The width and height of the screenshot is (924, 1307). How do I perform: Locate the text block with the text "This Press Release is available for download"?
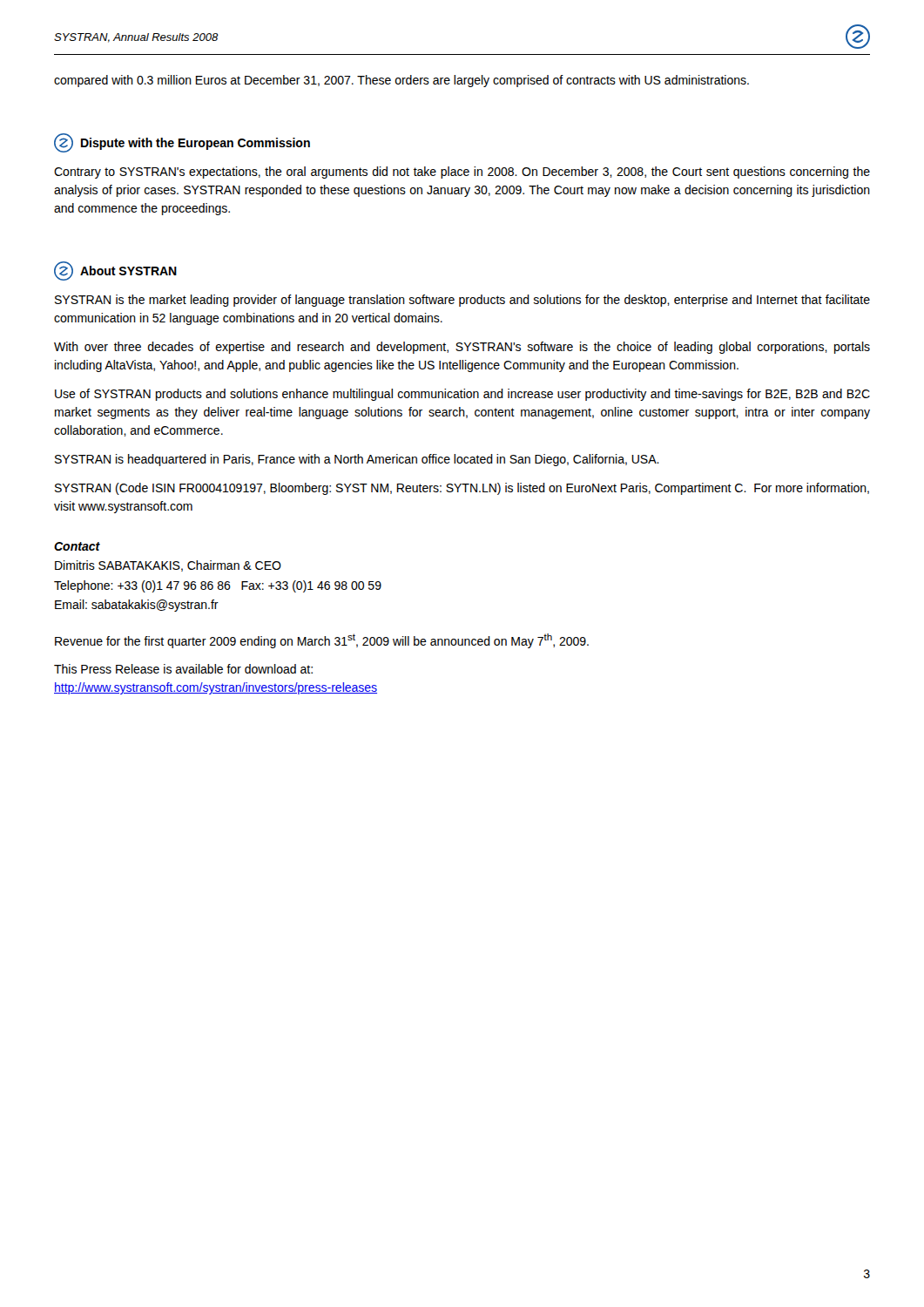(x=183, y=669)
